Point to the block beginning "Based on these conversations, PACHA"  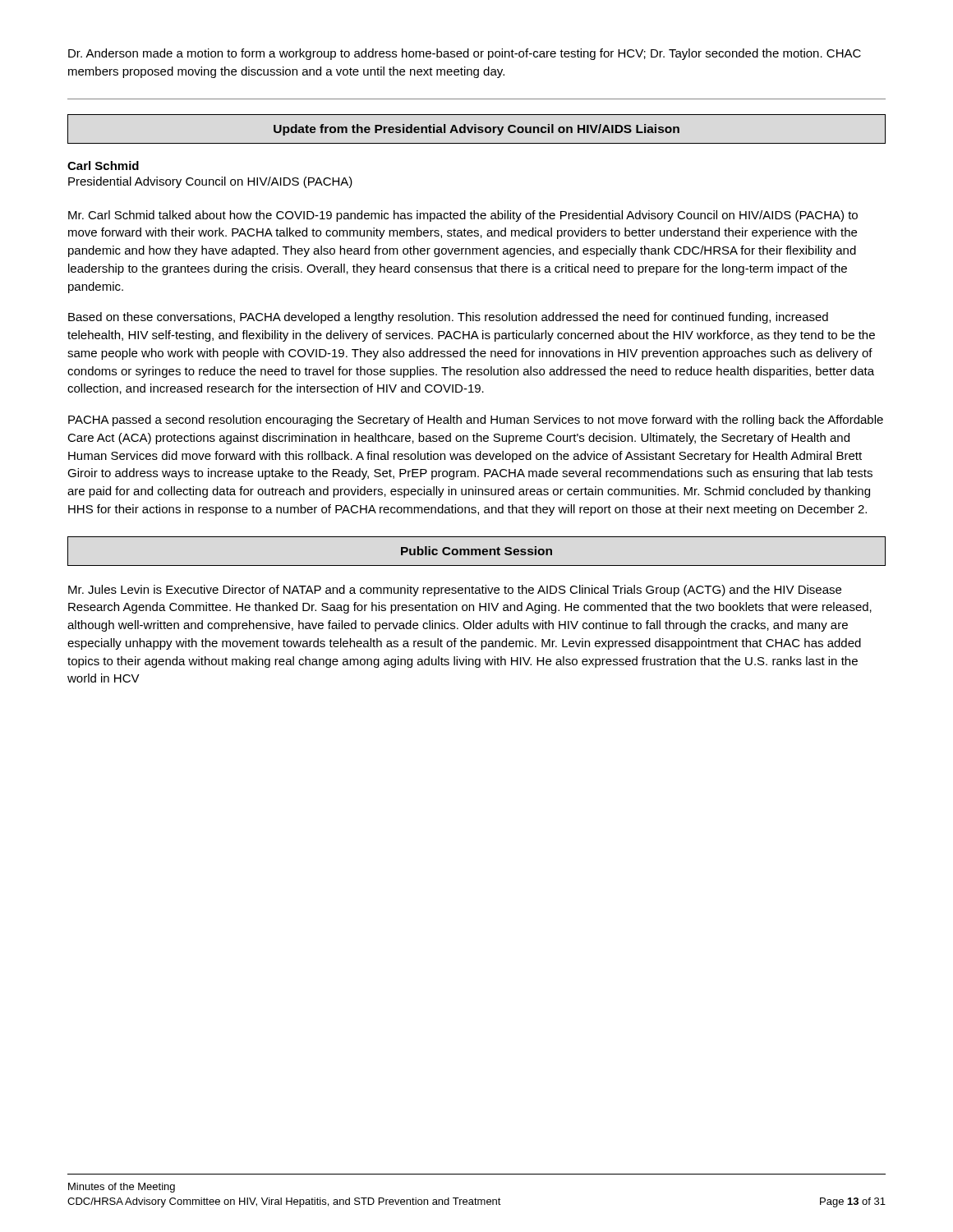[471, 353]
